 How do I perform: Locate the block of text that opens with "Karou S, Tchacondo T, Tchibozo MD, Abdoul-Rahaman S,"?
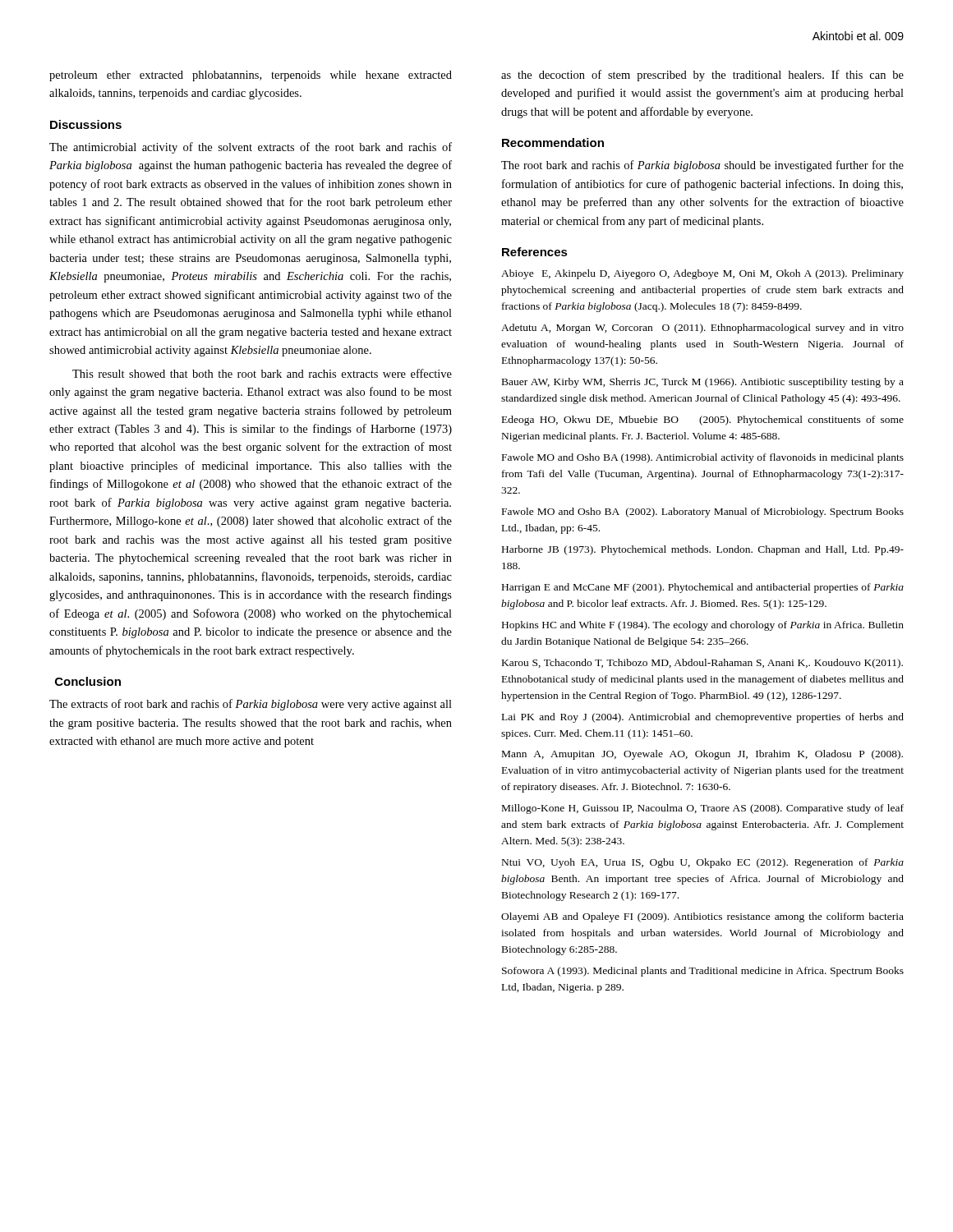point(702,678)
